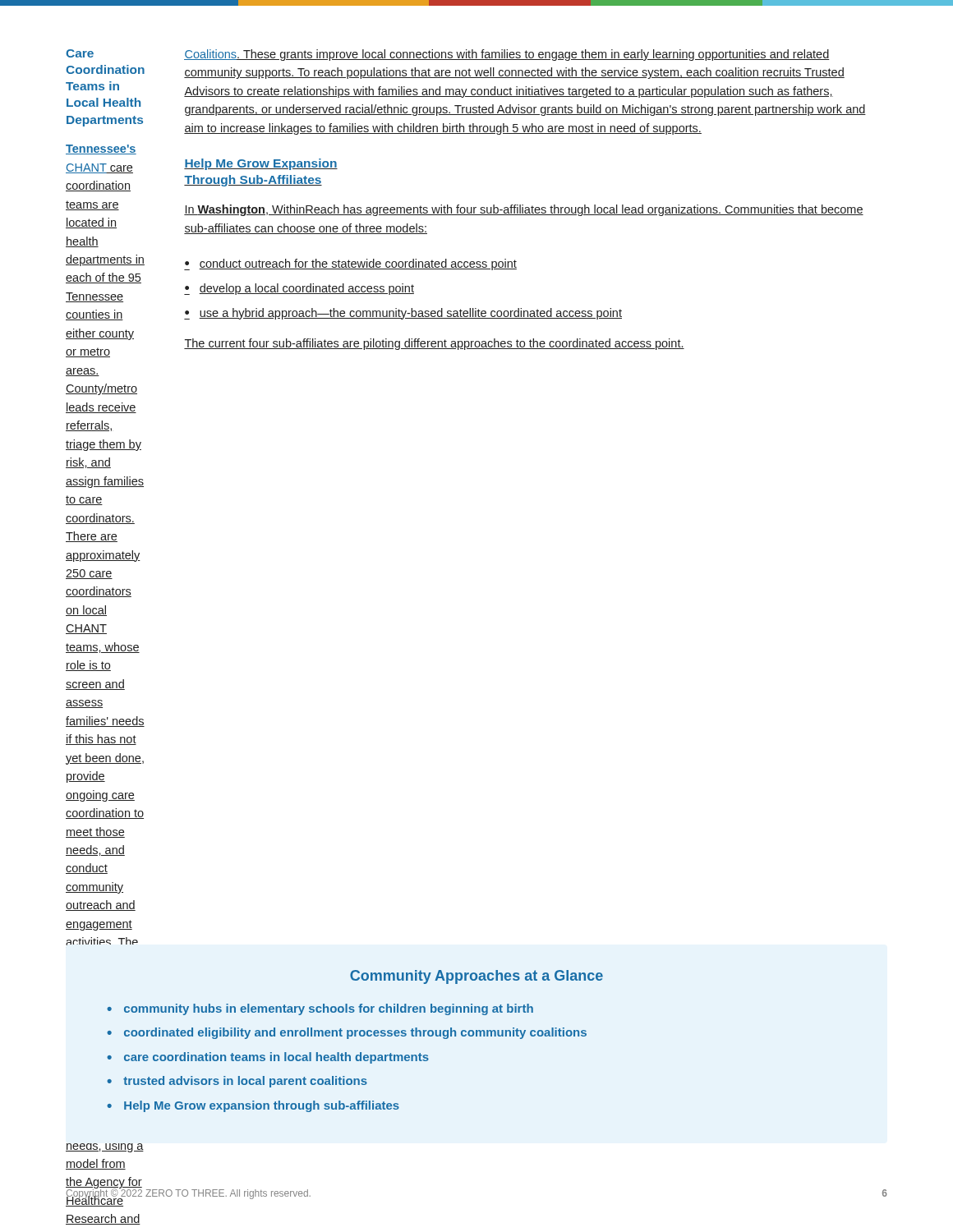Click on the block starting "In Washington, WithinReach"

[x=536, y=219]
